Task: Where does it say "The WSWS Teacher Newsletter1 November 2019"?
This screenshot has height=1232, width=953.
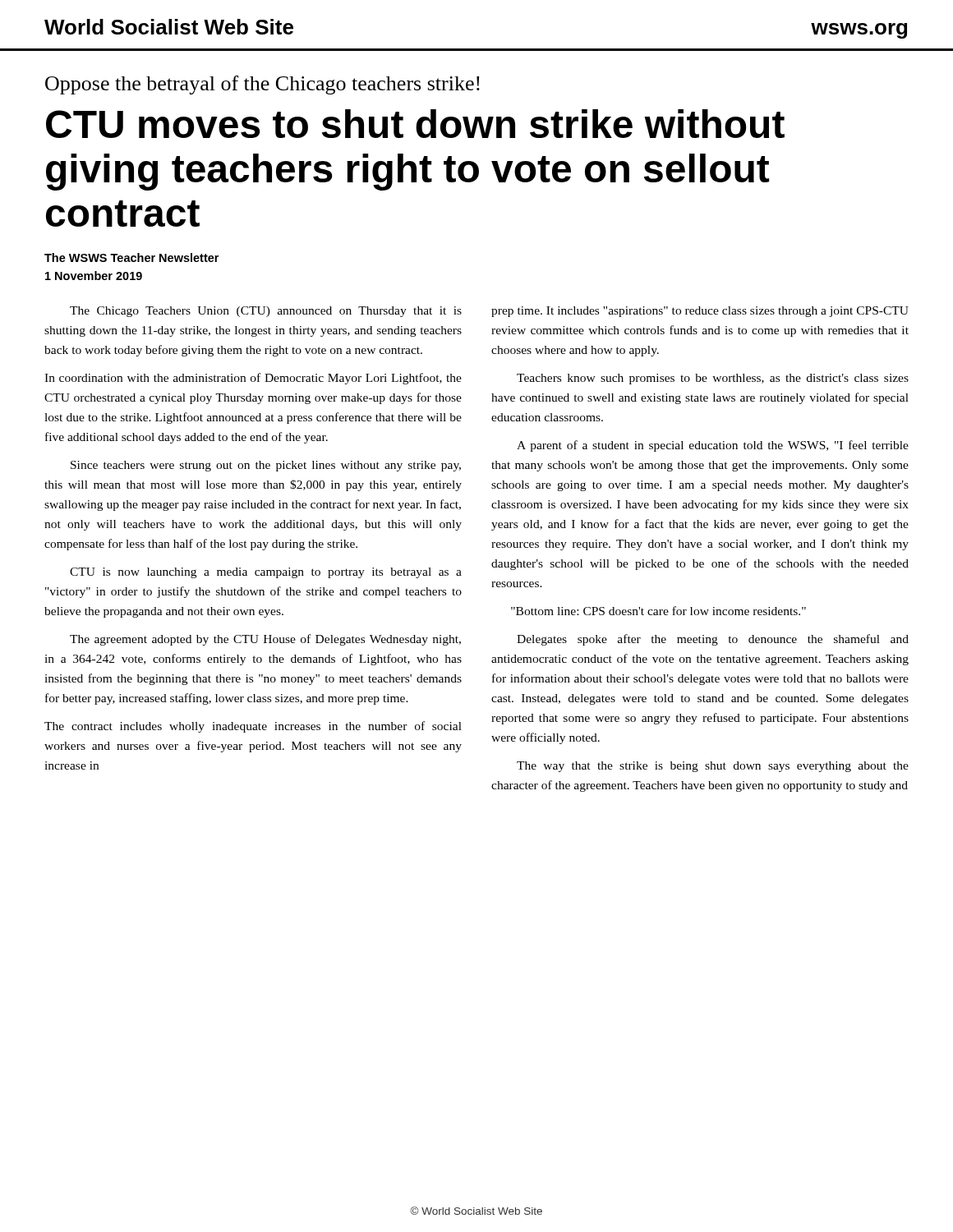Action: click(131, 257)
